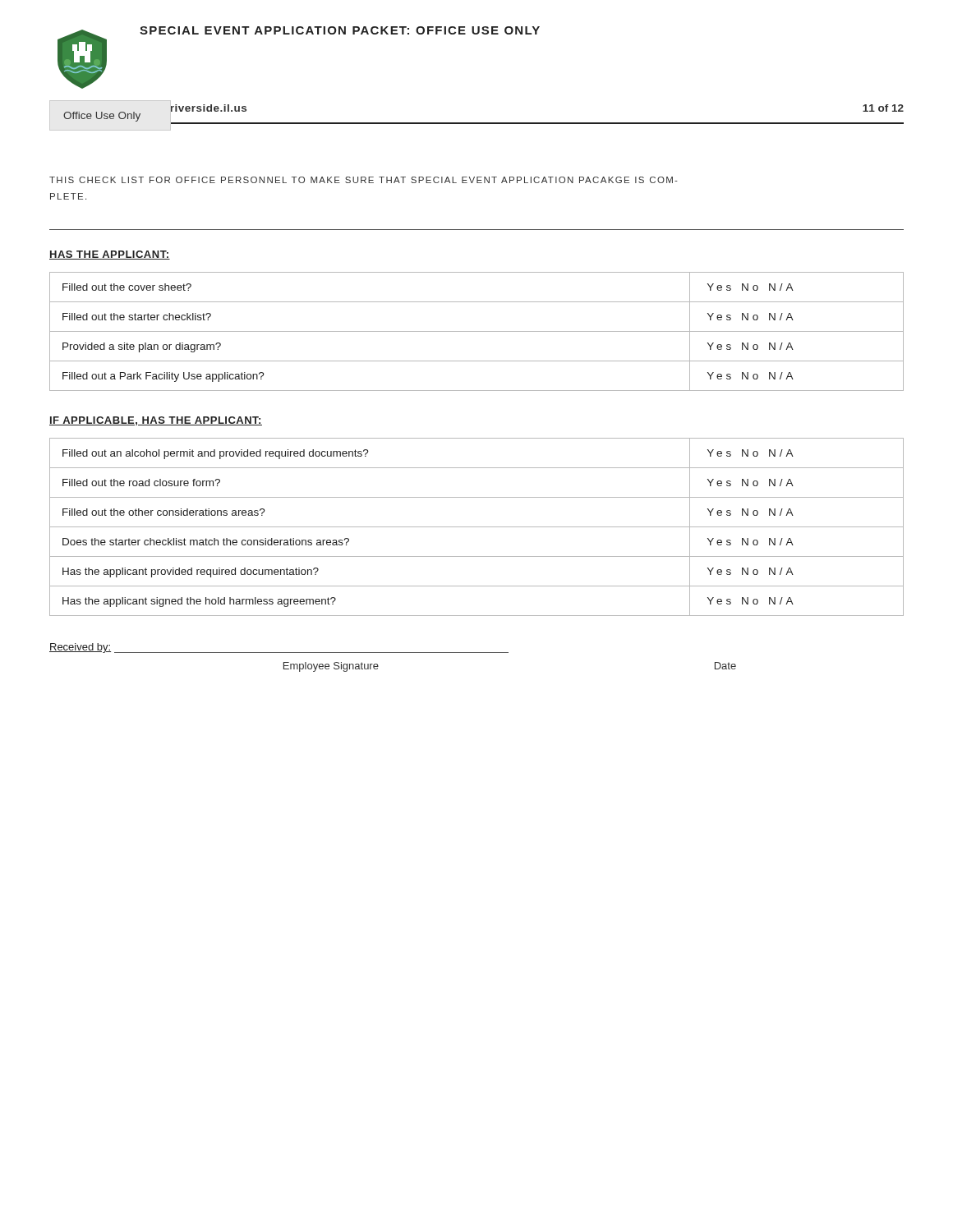Click on the text starting "IF APPLICABLE, HAS THE APPLICANT:"
This screenshot has height=1232, width=953.
[x=156, y=420]
